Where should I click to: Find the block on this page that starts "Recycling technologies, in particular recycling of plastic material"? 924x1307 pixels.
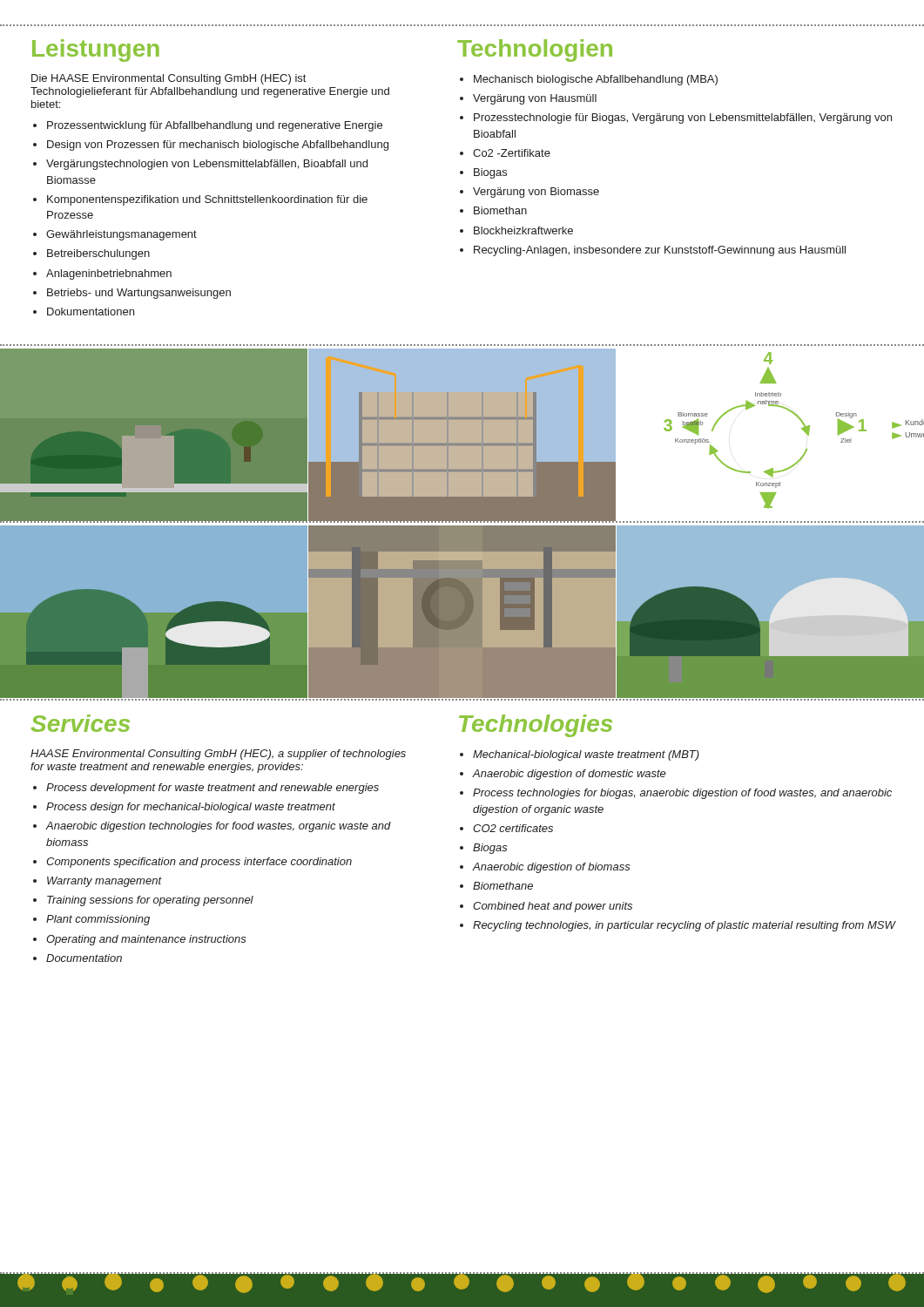click(684, 925)
